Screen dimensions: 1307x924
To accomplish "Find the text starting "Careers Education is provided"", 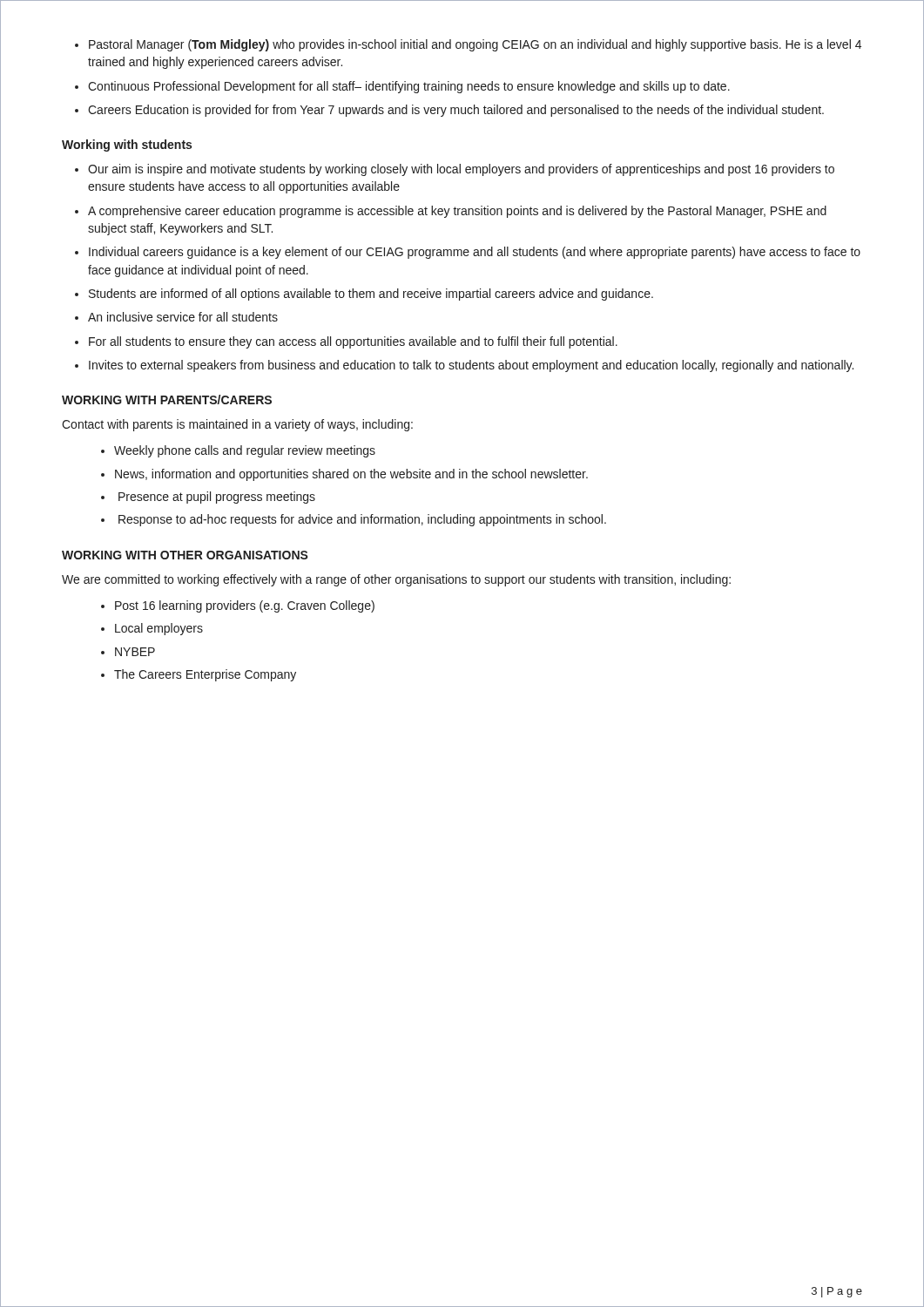I will [456, 110].
